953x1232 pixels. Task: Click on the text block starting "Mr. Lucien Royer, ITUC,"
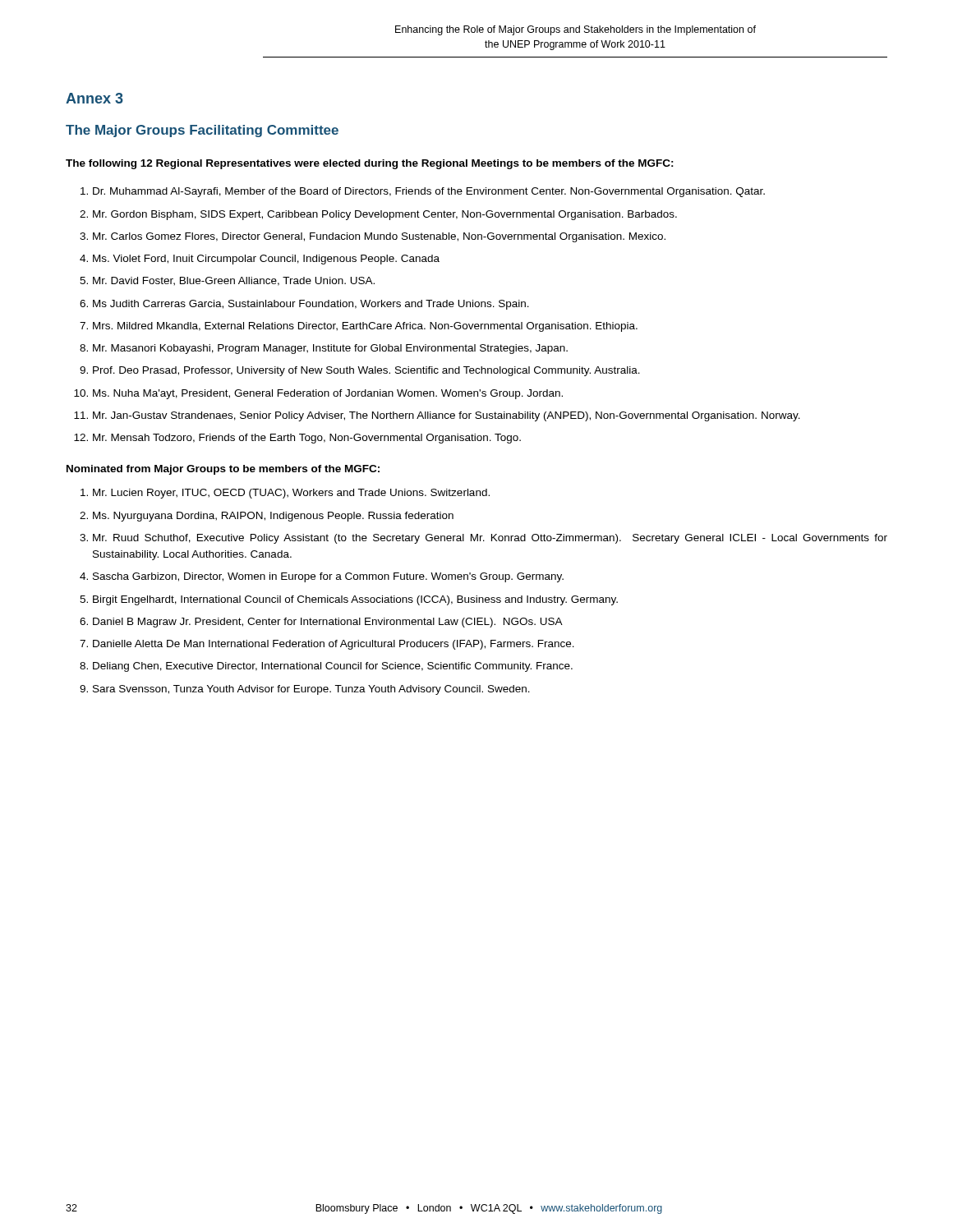click(x=291, y=493)
